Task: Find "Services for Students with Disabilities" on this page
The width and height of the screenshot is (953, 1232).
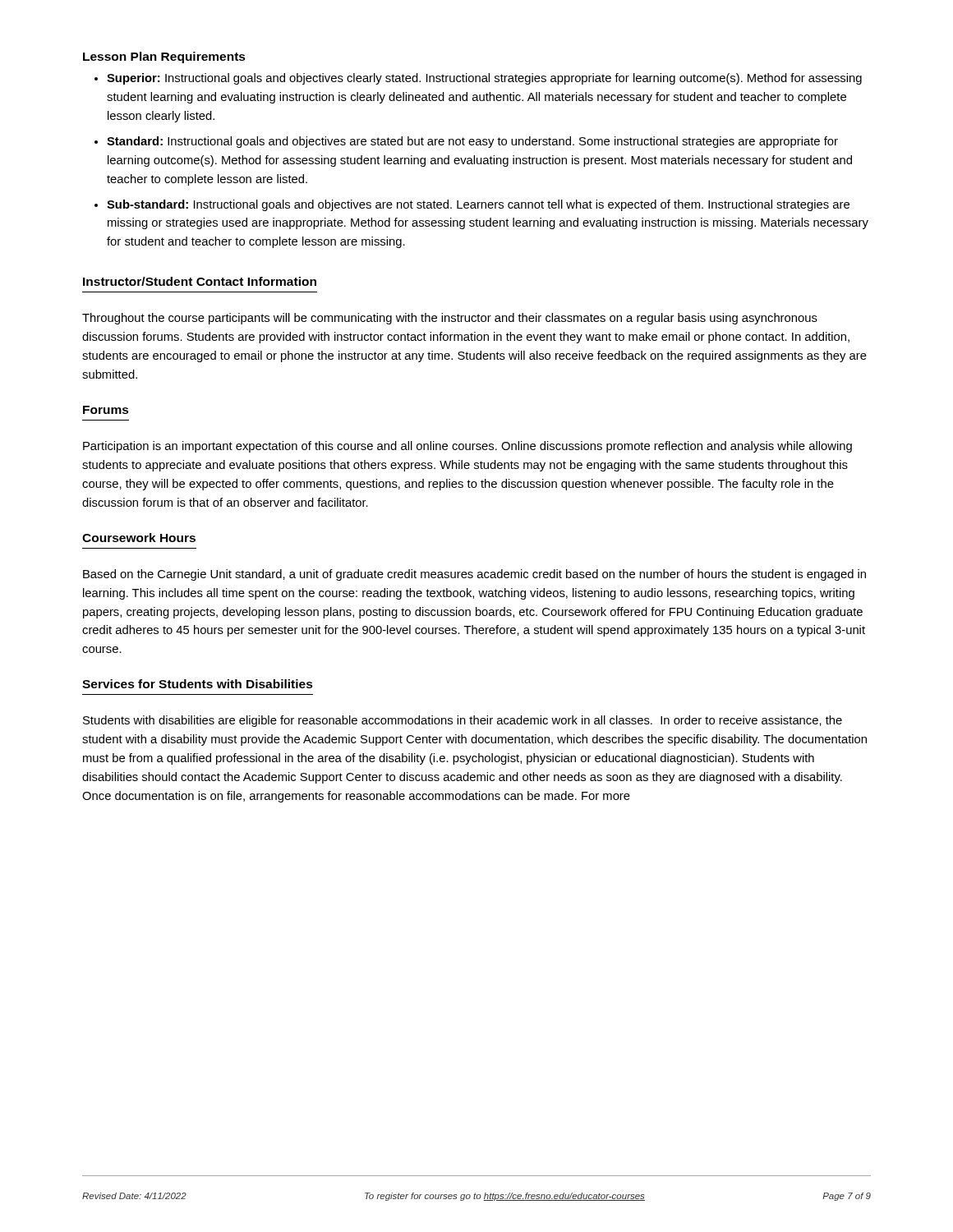Action: pos(198,684)
